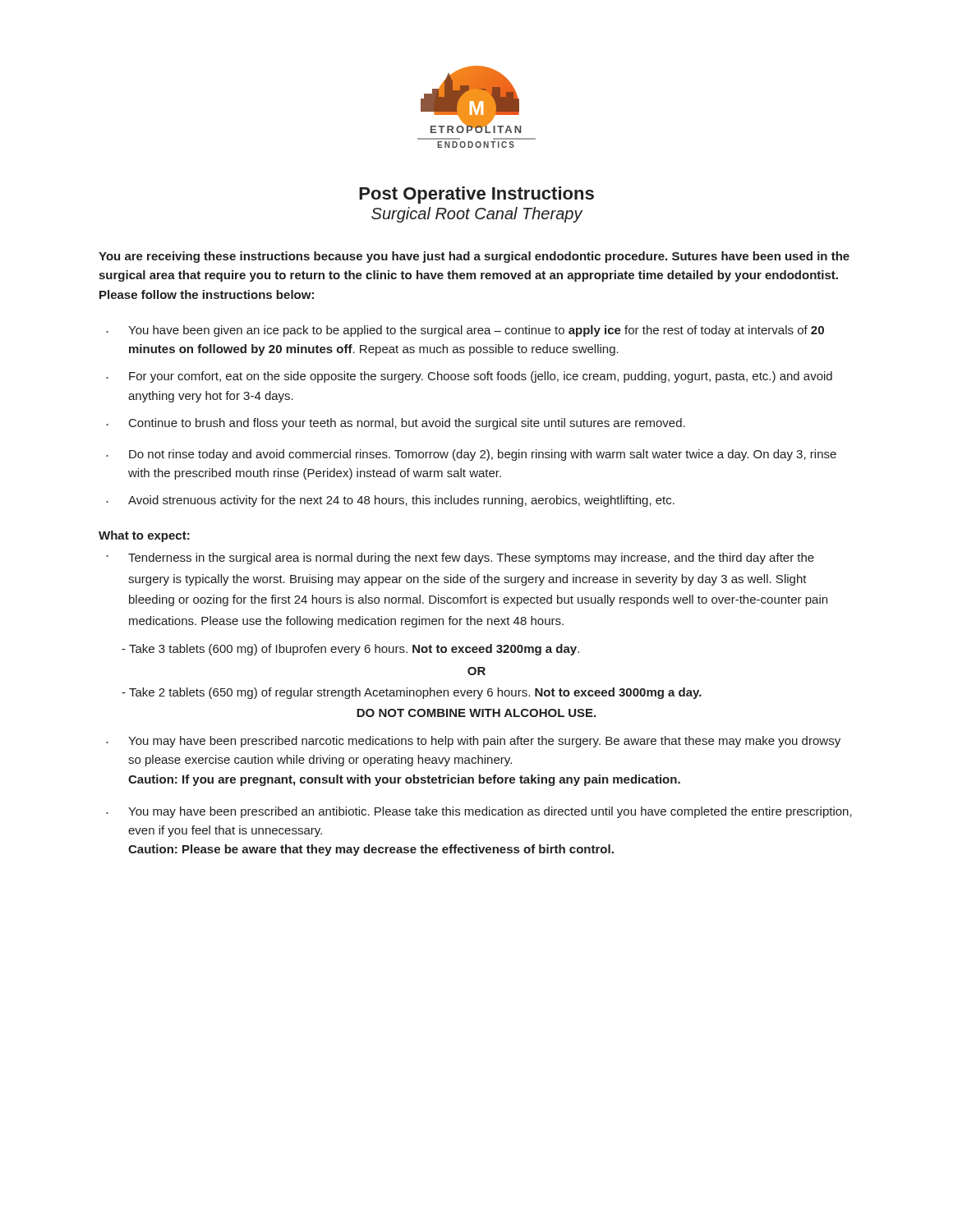Find the block on this page that starts "Take 3 tablets (600 mg) of Ibuprofen every"

(351, 648)
